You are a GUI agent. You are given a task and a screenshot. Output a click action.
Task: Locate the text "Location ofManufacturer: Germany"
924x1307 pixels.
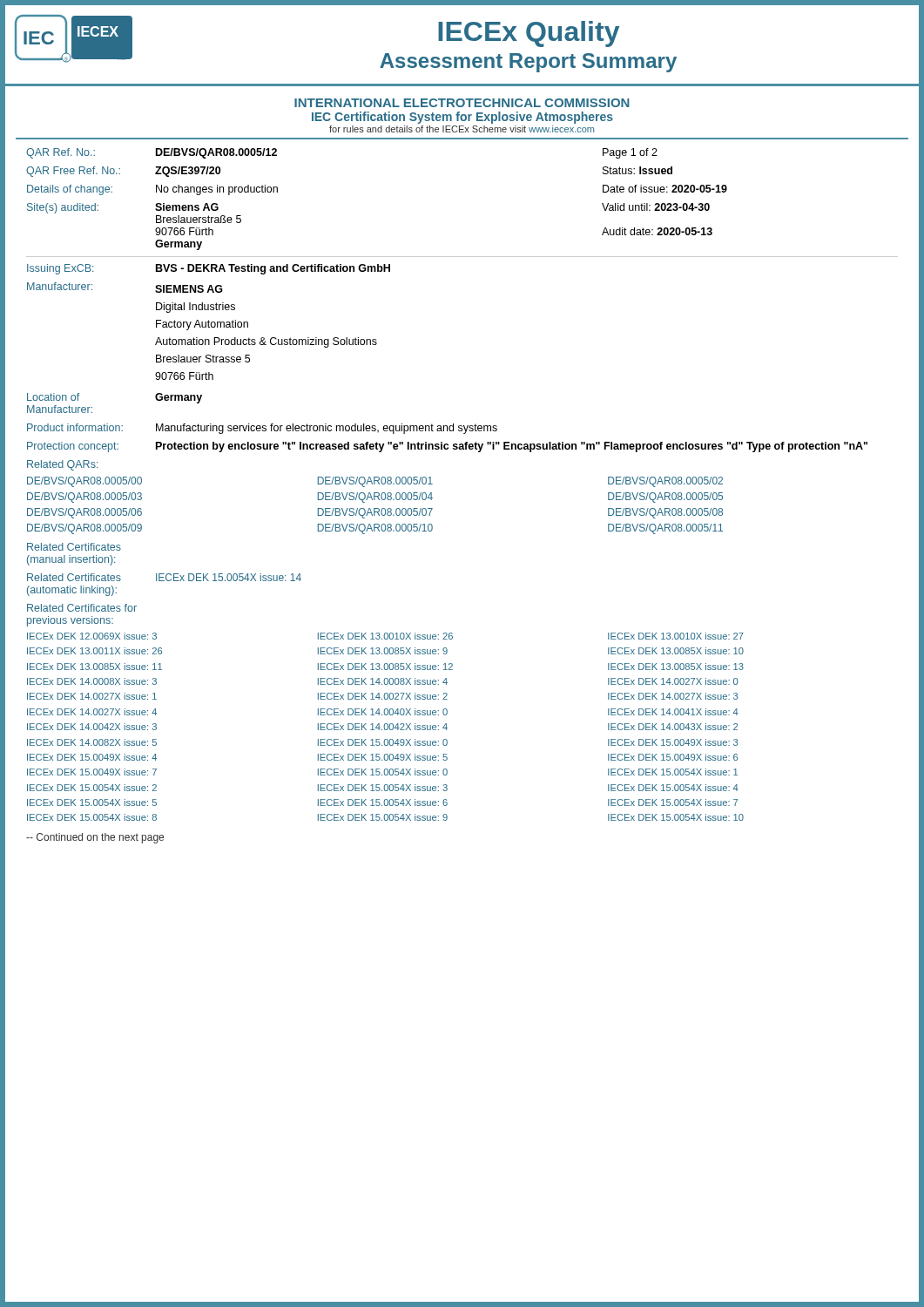coord(48,398)
